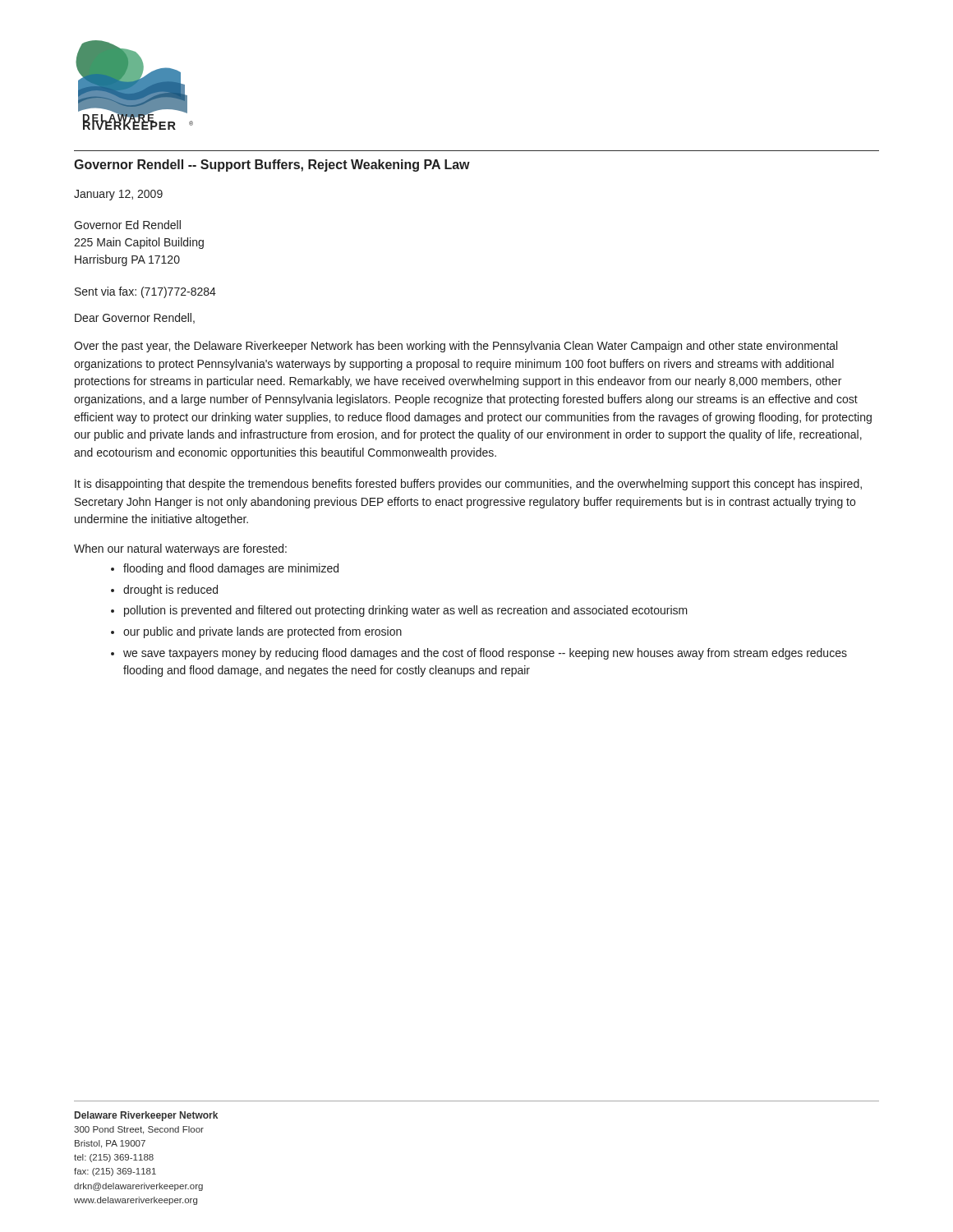Select the list item that says "our public and"

[263, 632]
